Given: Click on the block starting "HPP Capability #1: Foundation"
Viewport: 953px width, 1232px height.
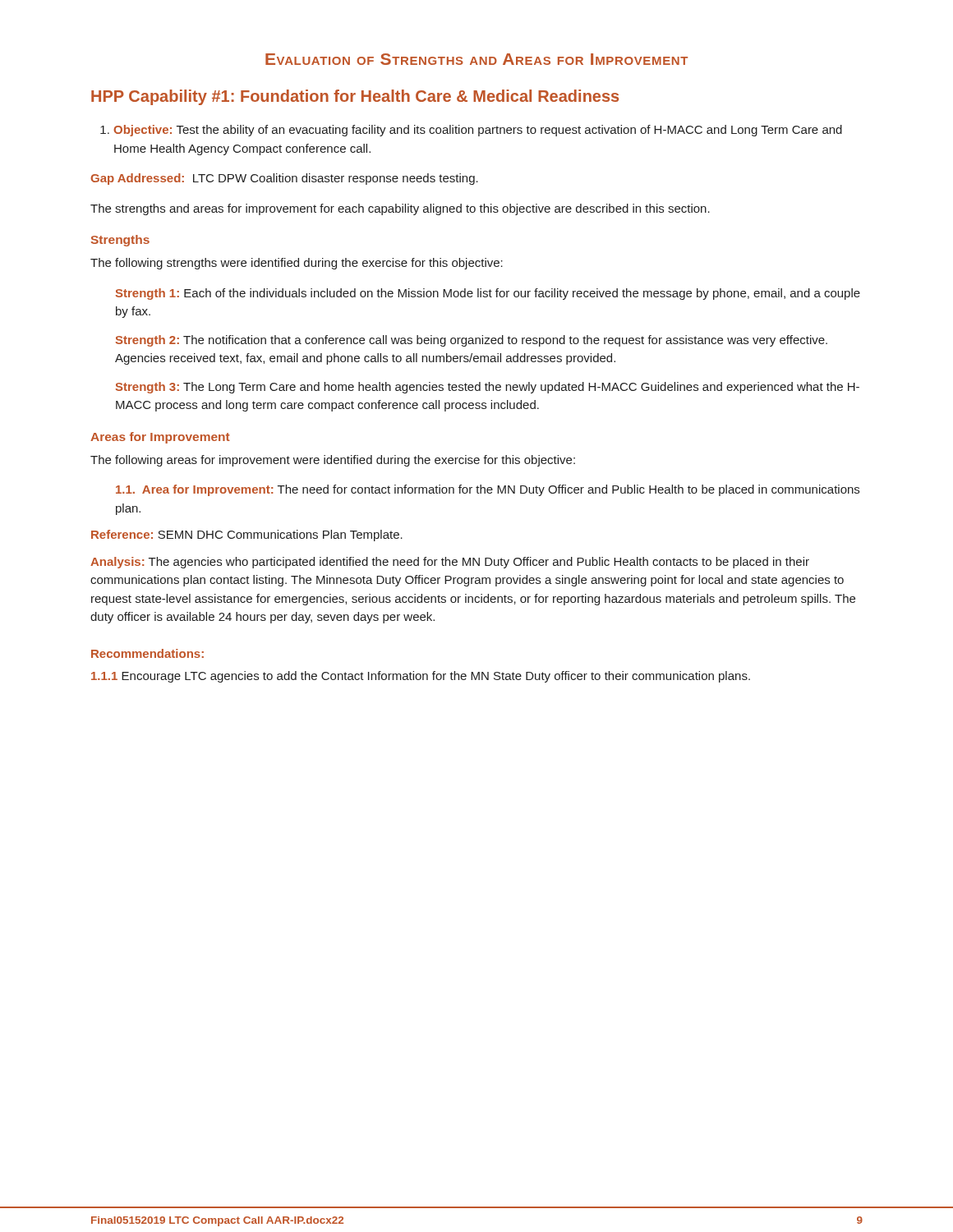Looking at the screenshot, I should click(x=355, y=96).
